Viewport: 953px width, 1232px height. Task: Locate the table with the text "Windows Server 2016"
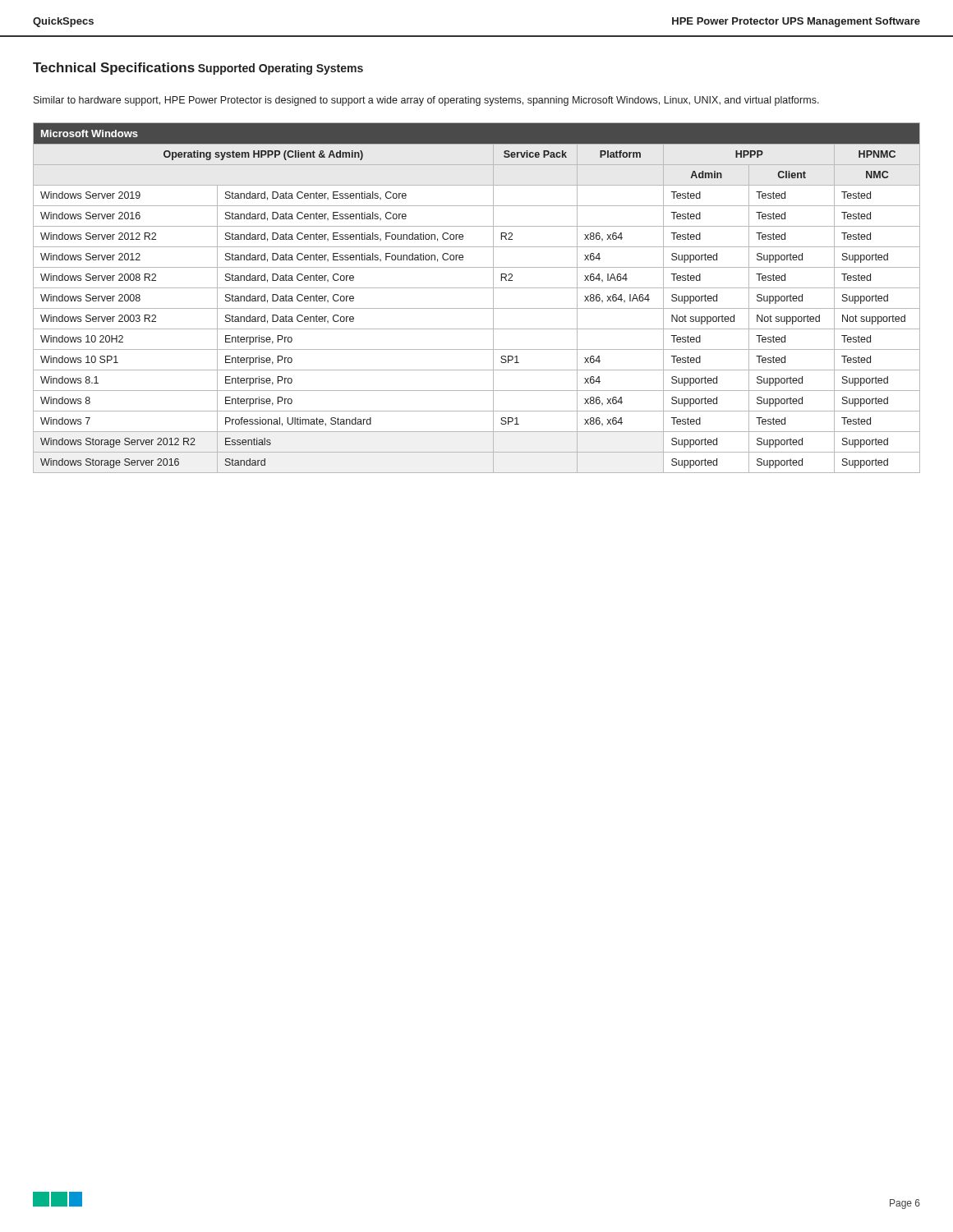(476, 298)
